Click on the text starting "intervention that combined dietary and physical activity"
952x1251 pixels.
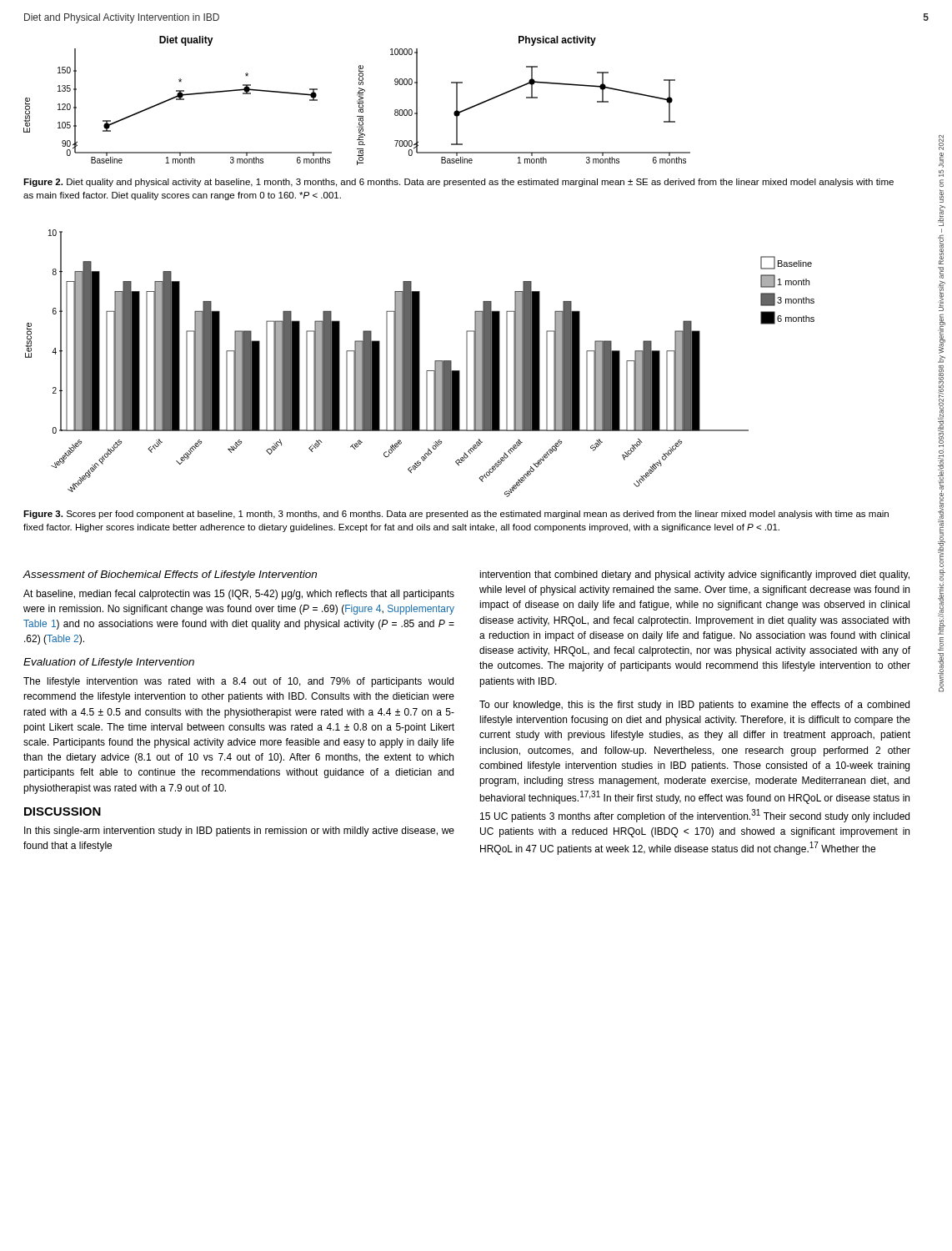(x=695, y=628)
